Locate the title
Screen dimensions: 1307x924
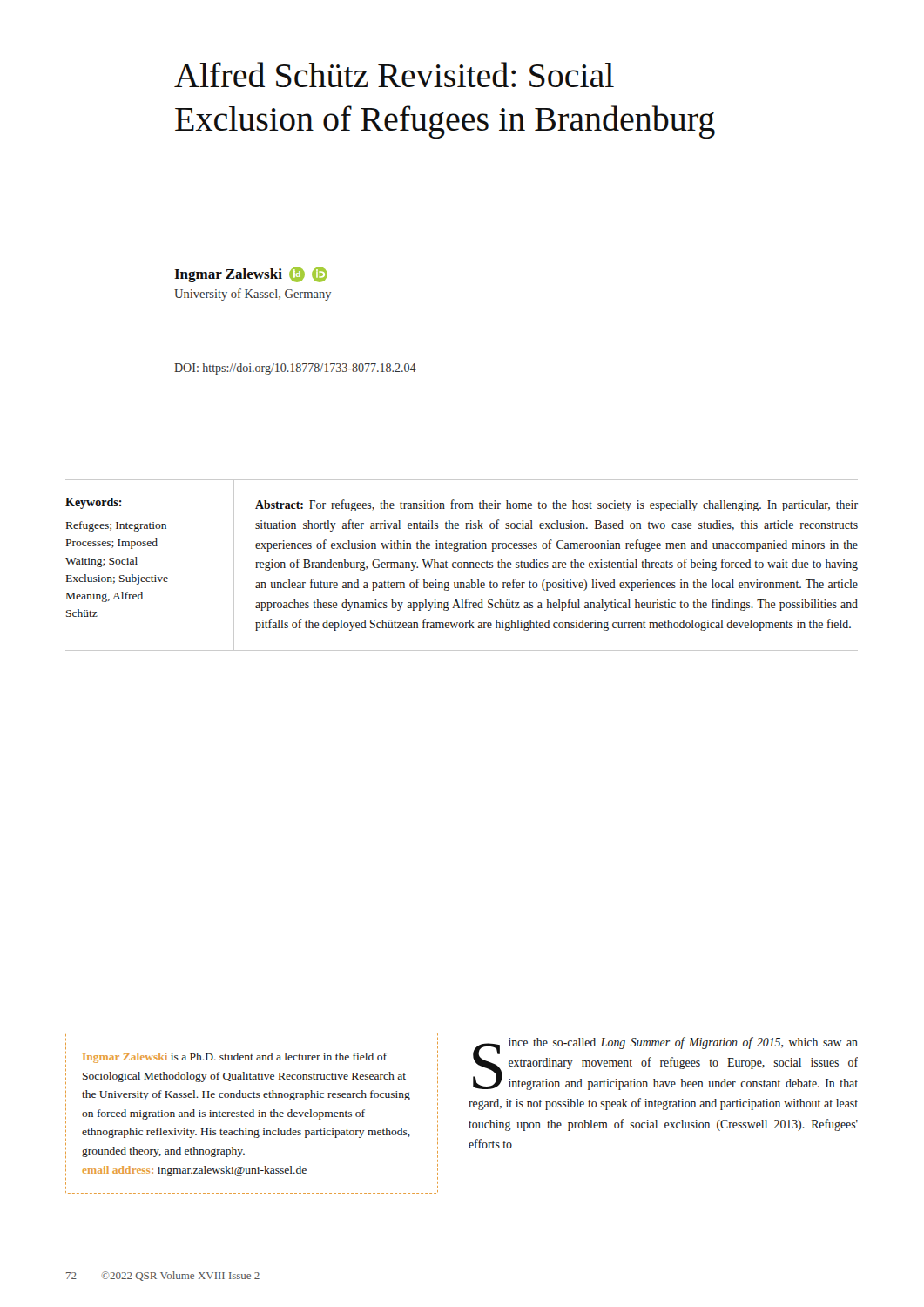point(457,98)
